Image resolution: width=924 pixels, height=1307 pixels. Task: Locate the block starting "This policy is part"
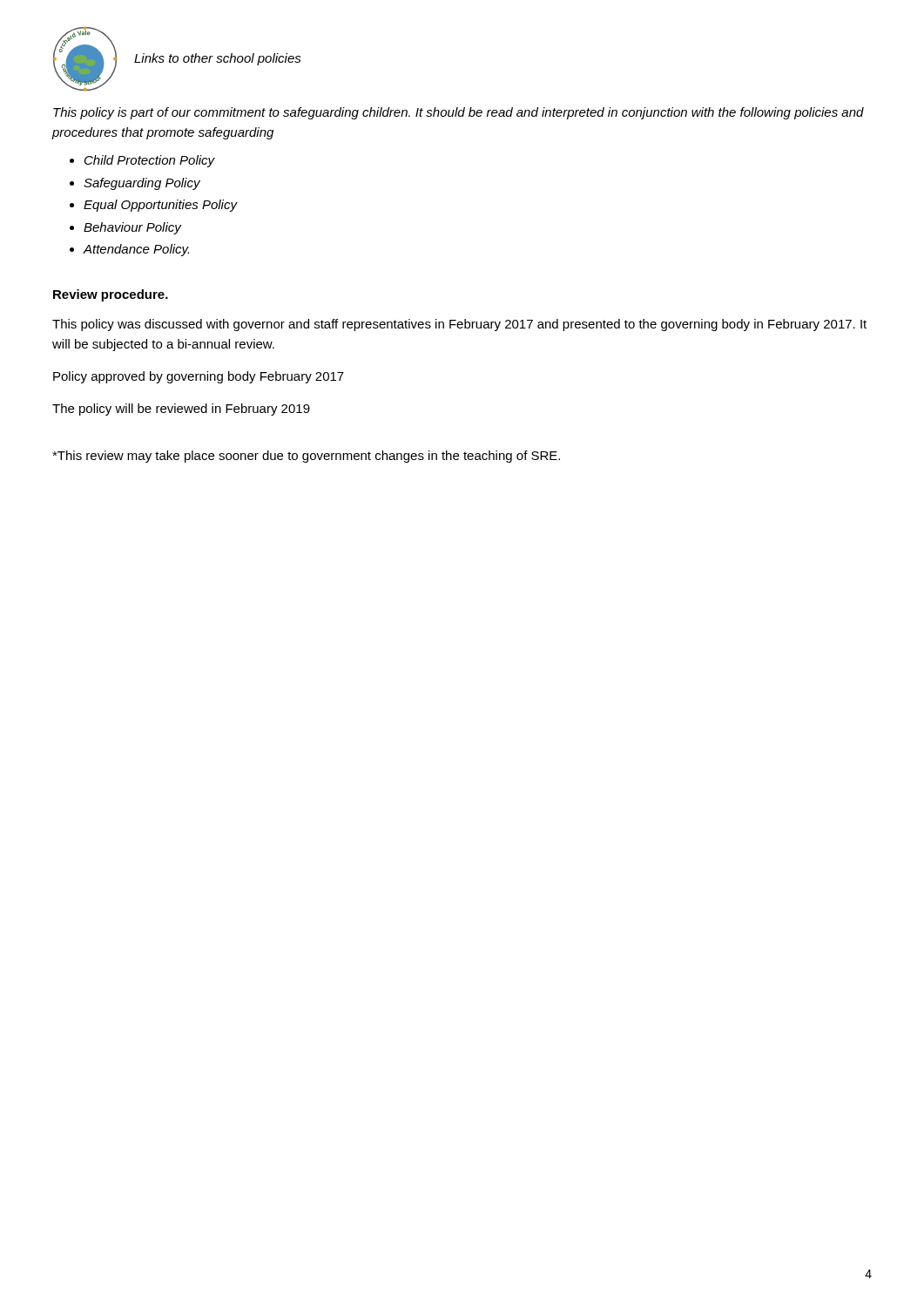pyautogui.click(x=458, y=122)
